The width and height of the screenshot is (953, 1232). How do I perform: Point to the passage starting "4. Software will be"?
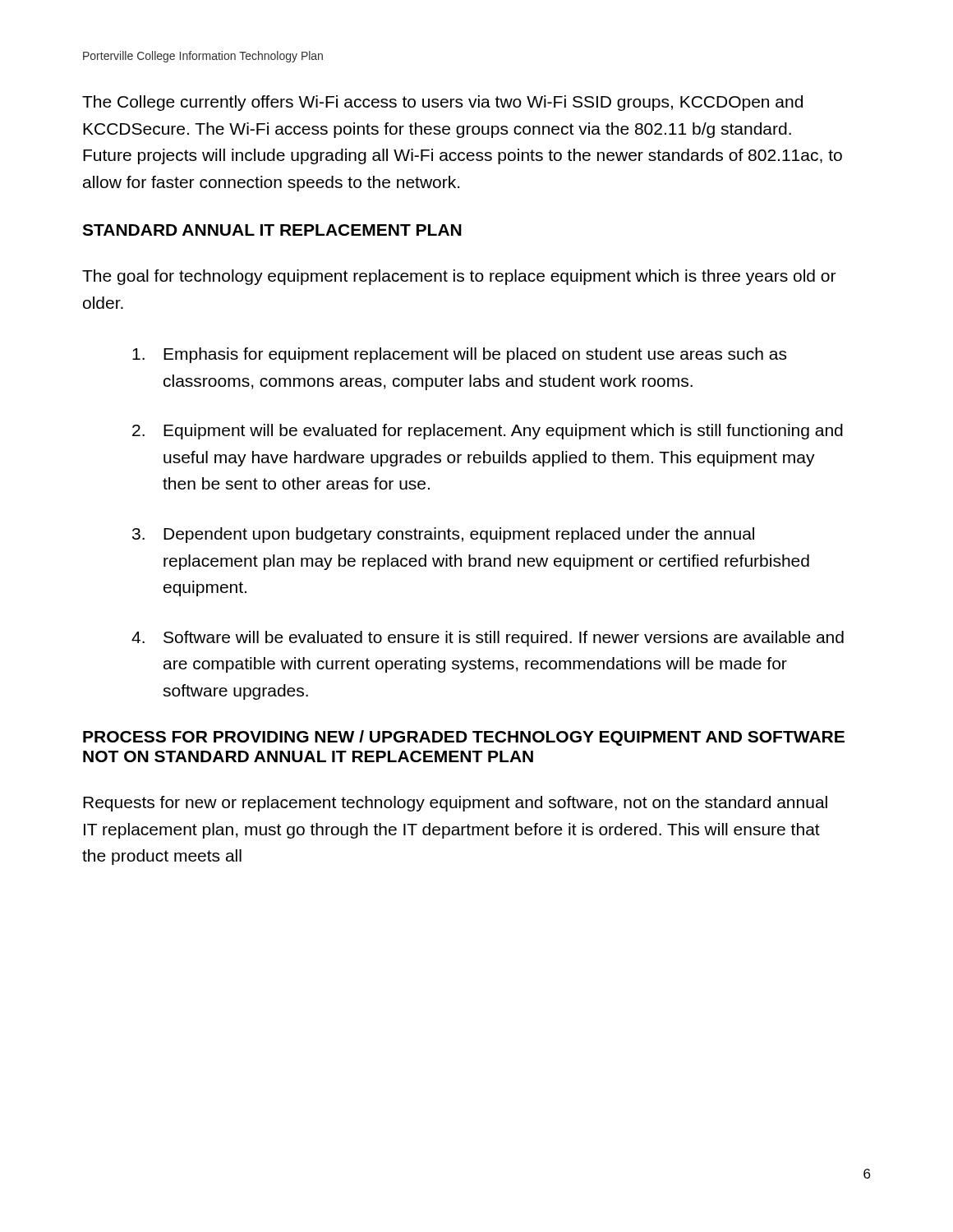(489, 664)
